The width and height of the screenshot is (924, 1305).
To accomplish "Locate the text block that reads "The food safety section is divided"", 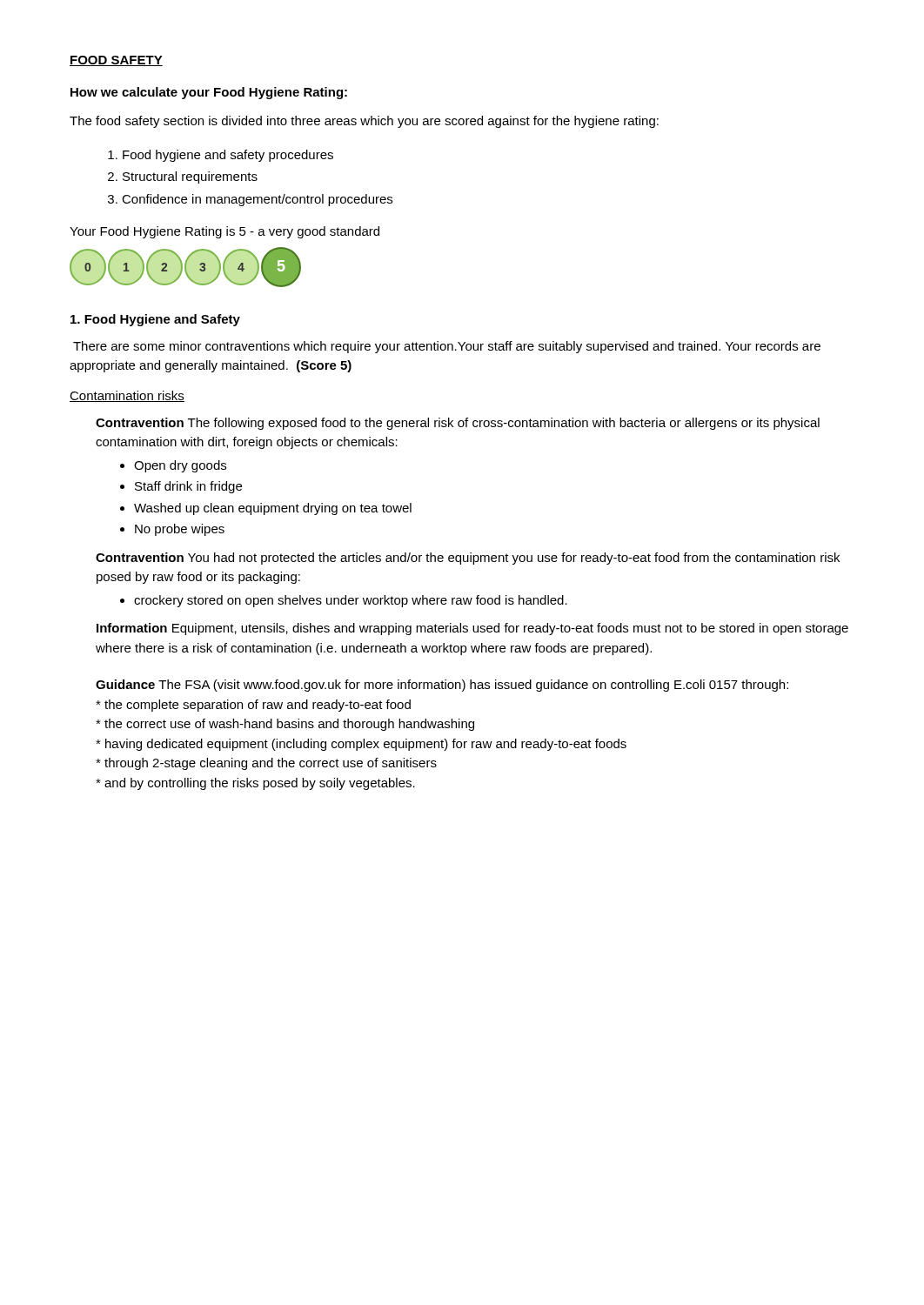I will (x=365, y=121).
